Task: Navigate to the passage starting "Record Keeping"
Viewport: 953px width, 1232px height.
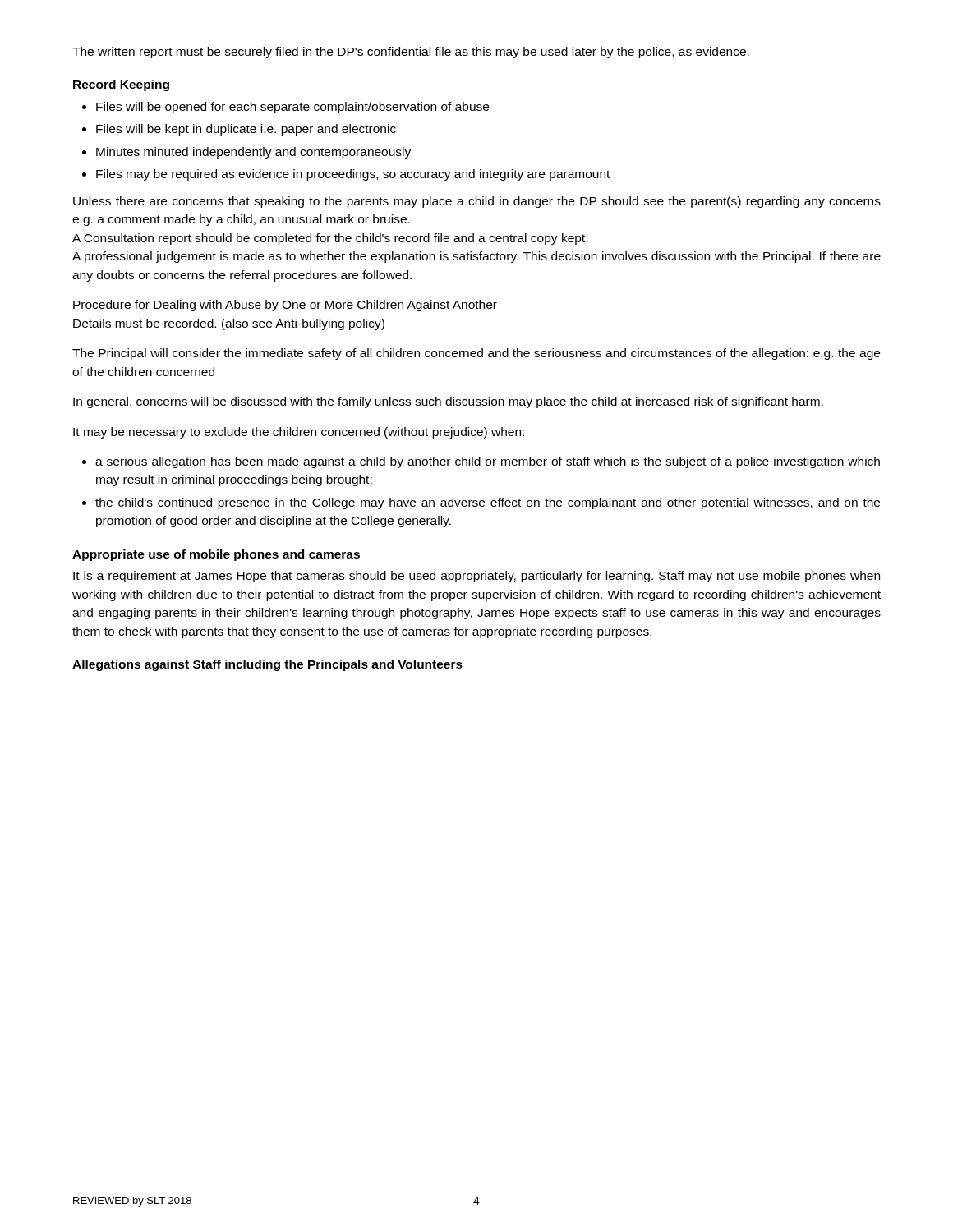Action: (121, 85)
